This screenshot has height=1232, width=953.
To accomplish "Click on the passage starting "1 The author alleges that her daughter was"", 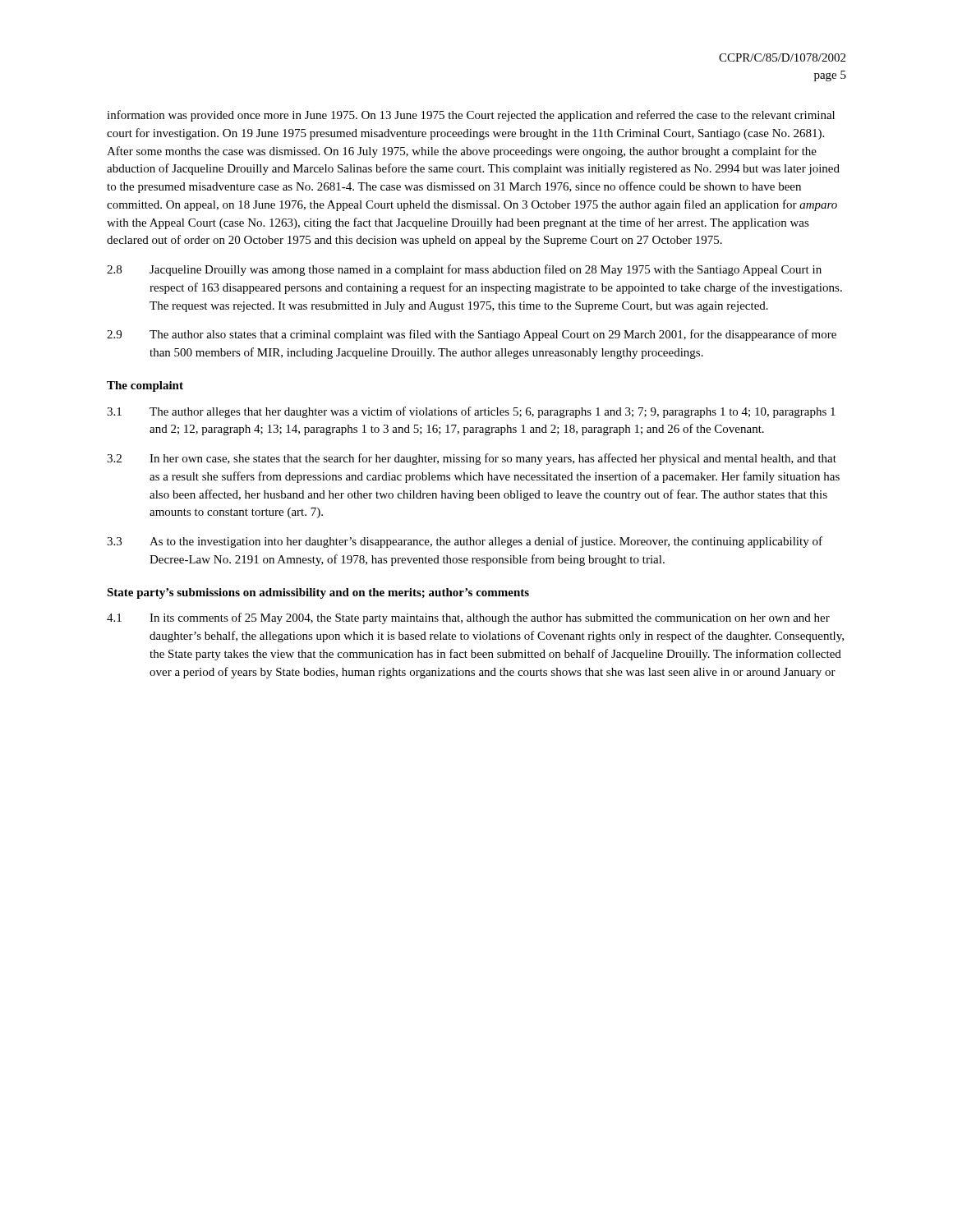I will pos(476,421).
